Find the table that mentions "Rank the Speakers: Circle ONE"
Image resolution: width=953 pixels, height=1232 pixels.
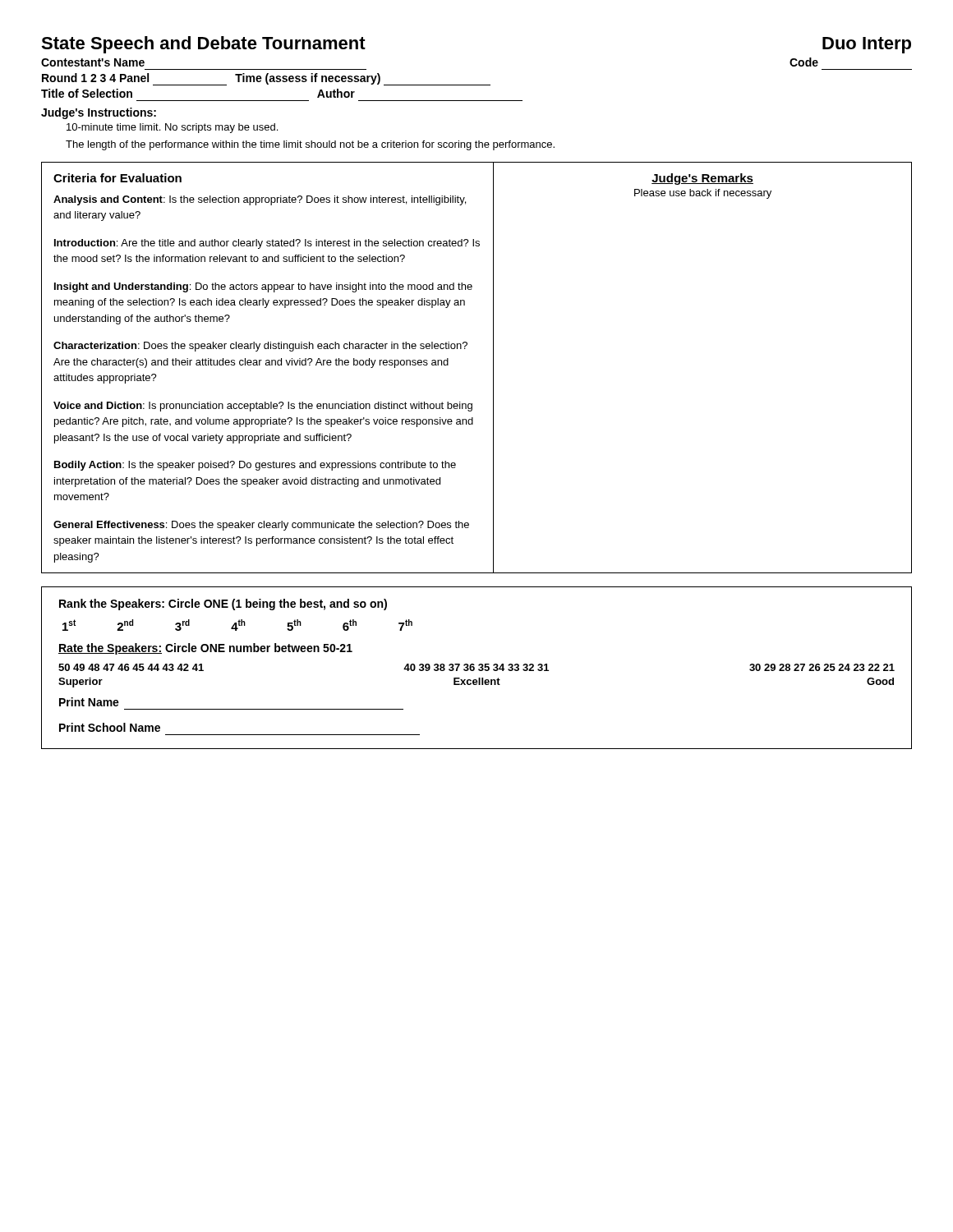(476, 668)
